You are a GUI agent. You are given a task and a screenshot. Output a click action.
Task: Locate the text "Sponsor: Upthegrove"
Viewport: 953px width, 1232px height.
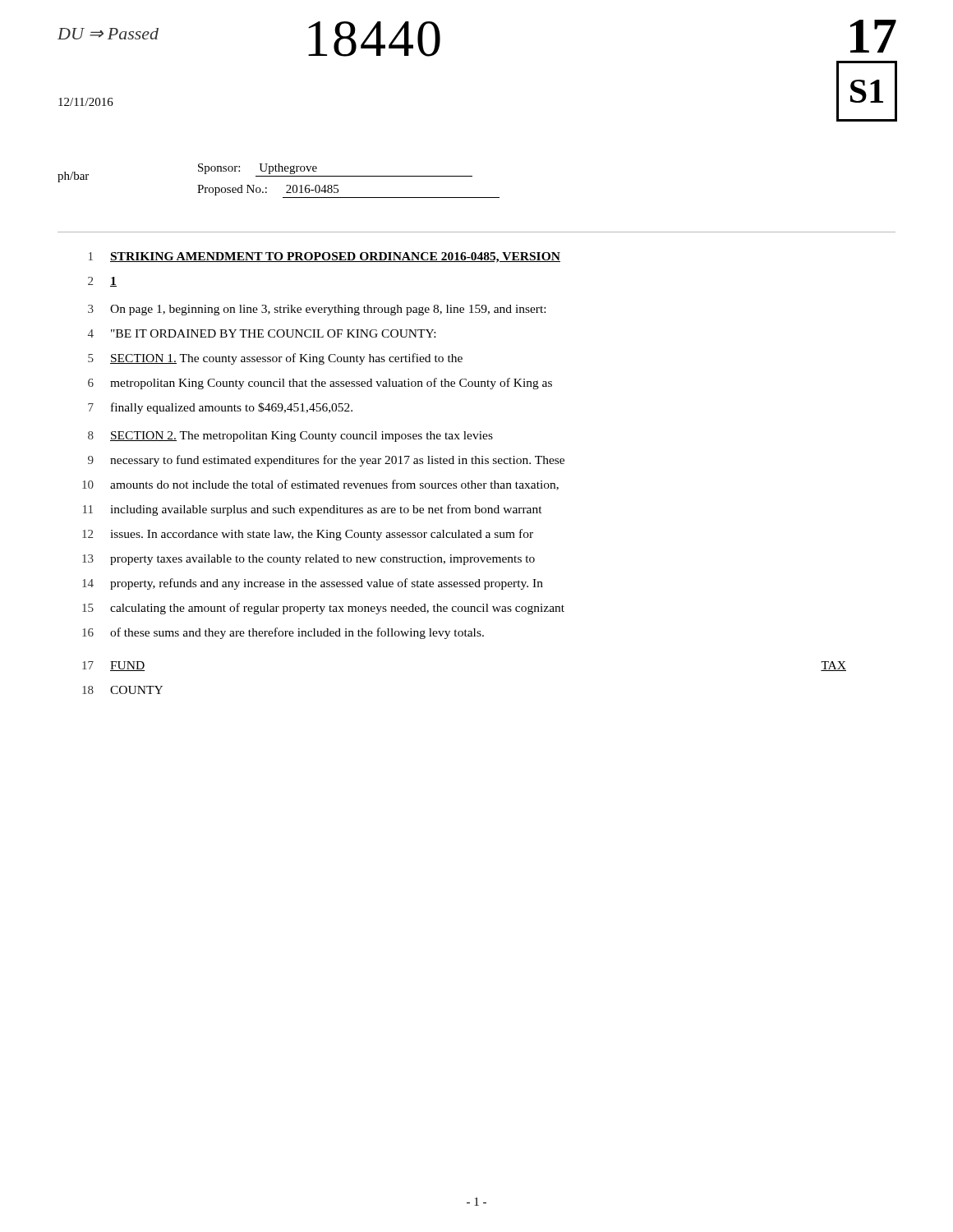(x=335, y=169)
